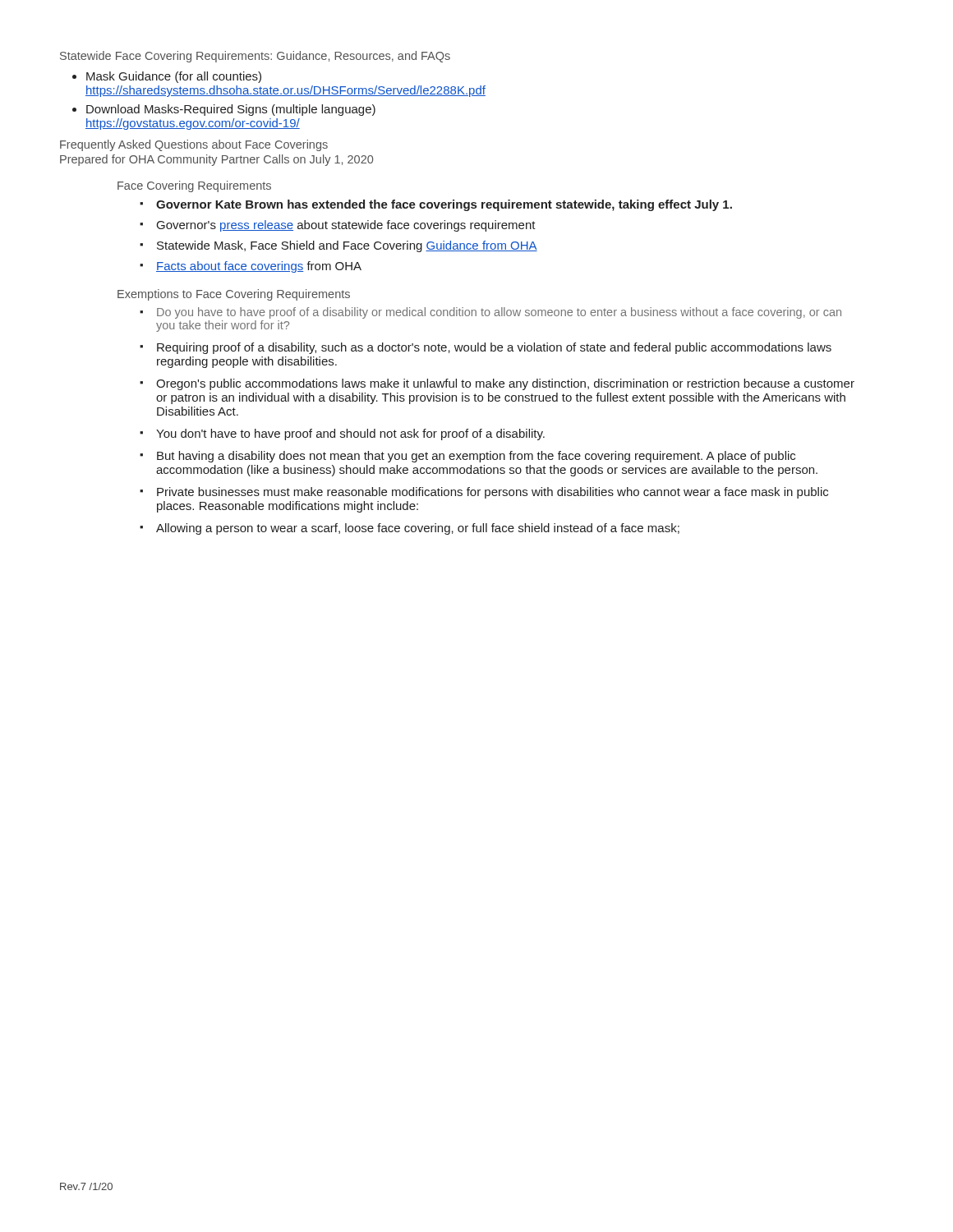Where does it say "Face Covering Requirements"?
The image size is (953, 1232).
click(x=194, y=186)
